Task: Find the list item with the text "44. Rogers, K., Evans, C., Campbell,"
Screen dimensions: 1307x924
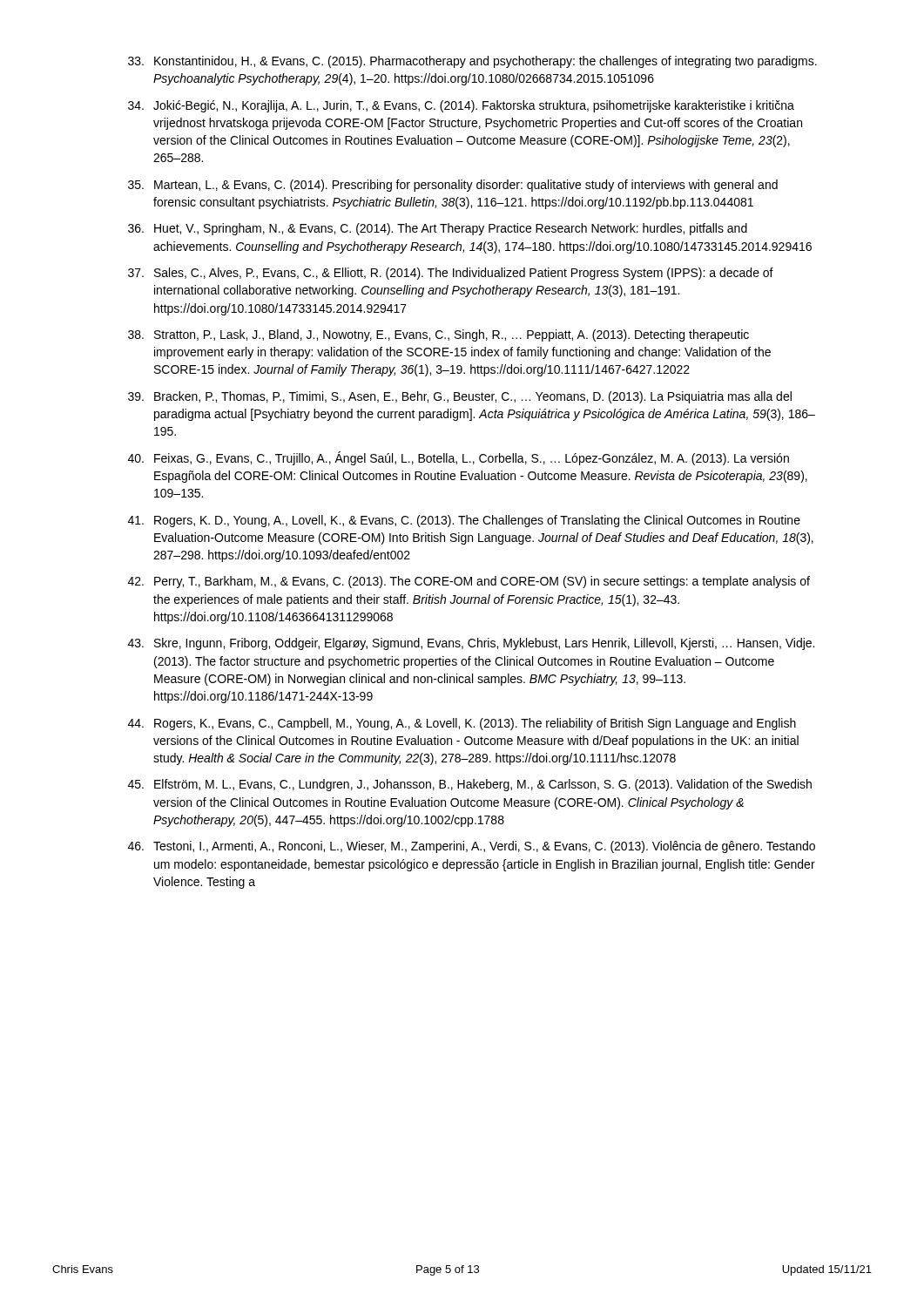Action: 466,741
